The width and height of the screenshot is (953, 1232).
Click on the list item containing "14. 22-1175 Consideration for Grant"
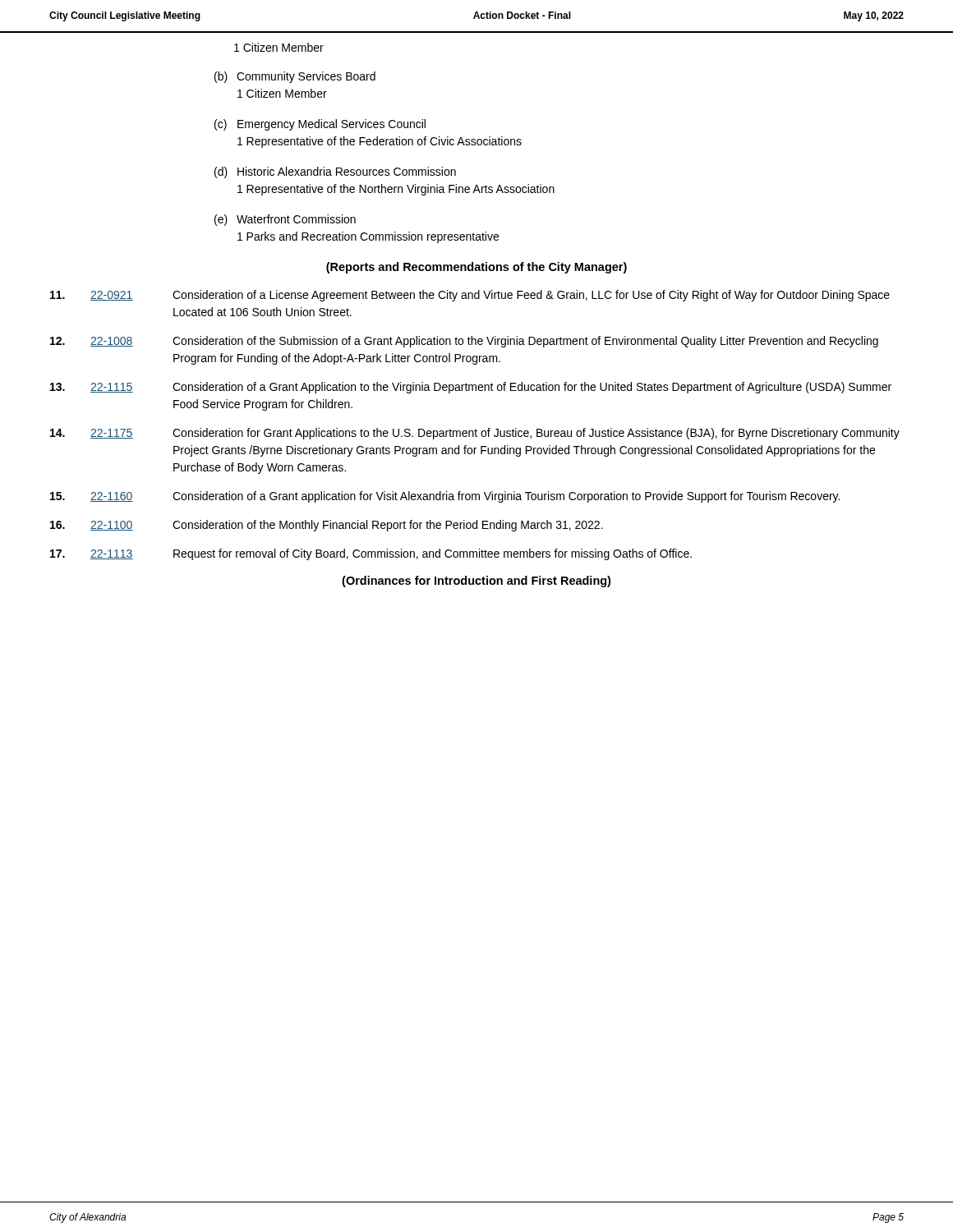(x=476, y=451)
